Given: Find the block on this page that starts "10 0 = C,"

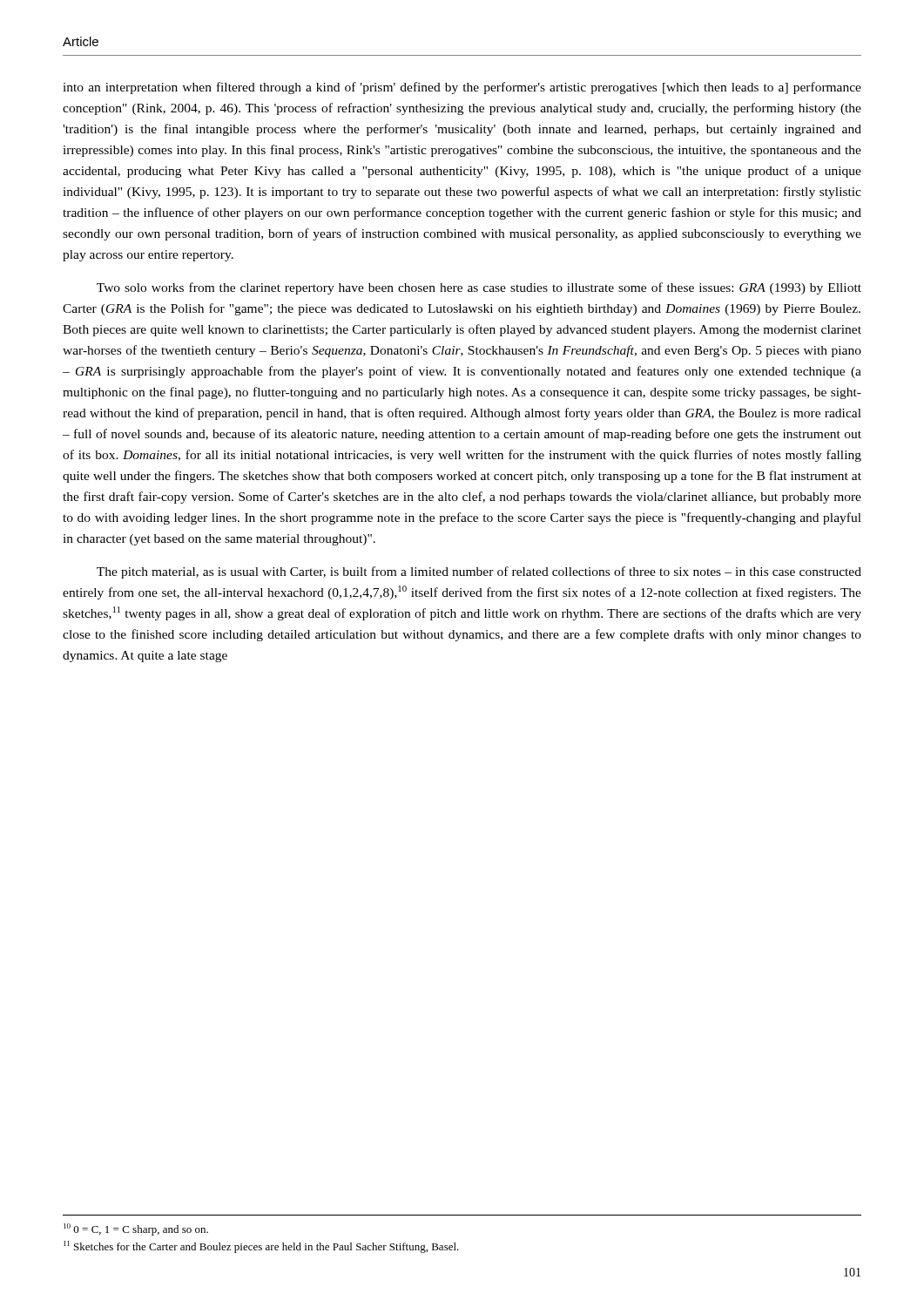Looking at the screenshot, I should (x=136, y=1228).
